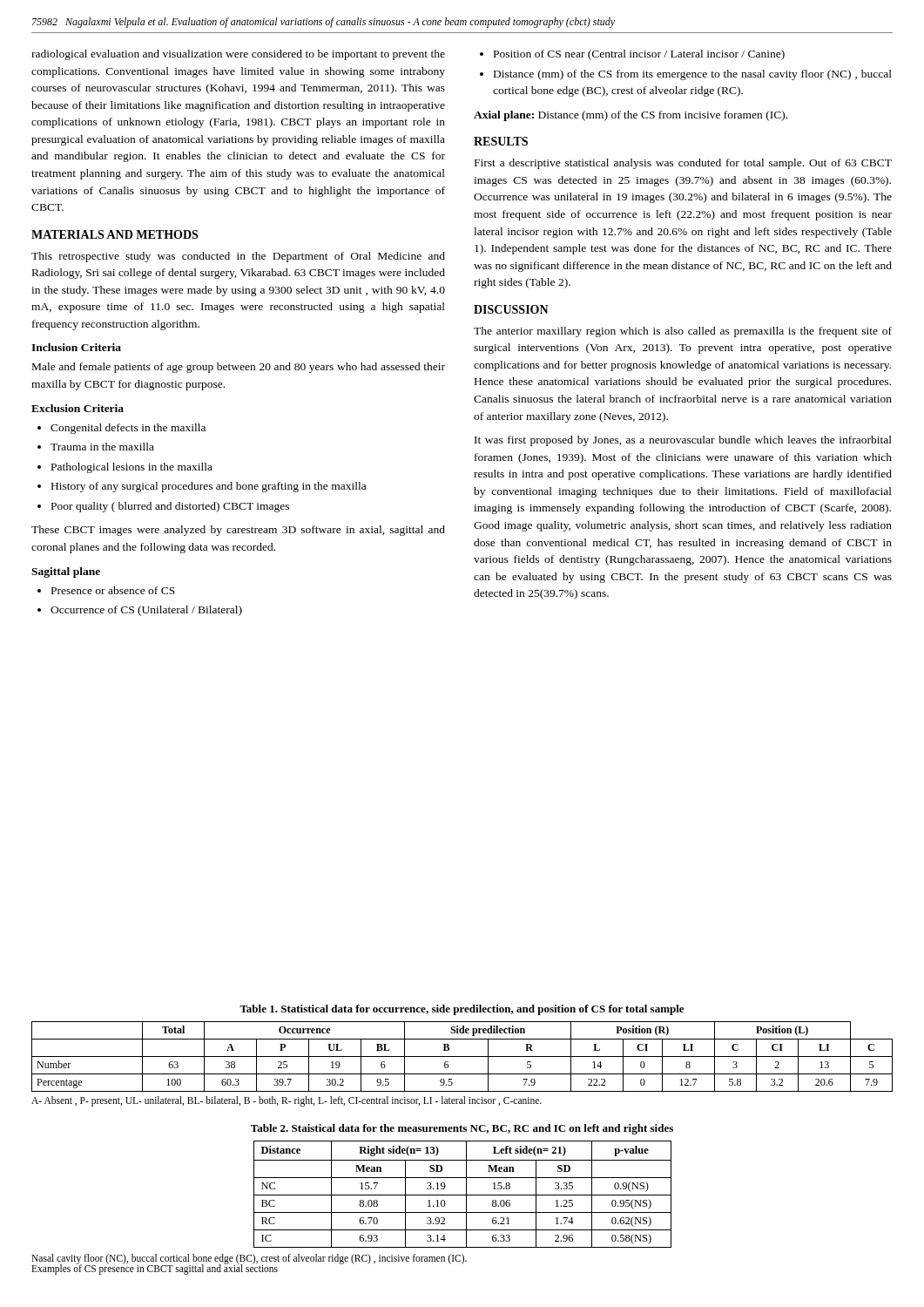924x1307 pixels.
Task: Select the footnote containing "Nasal cavity floor (NC), buccal cortical bone"
Action: tap(249, 1263)
